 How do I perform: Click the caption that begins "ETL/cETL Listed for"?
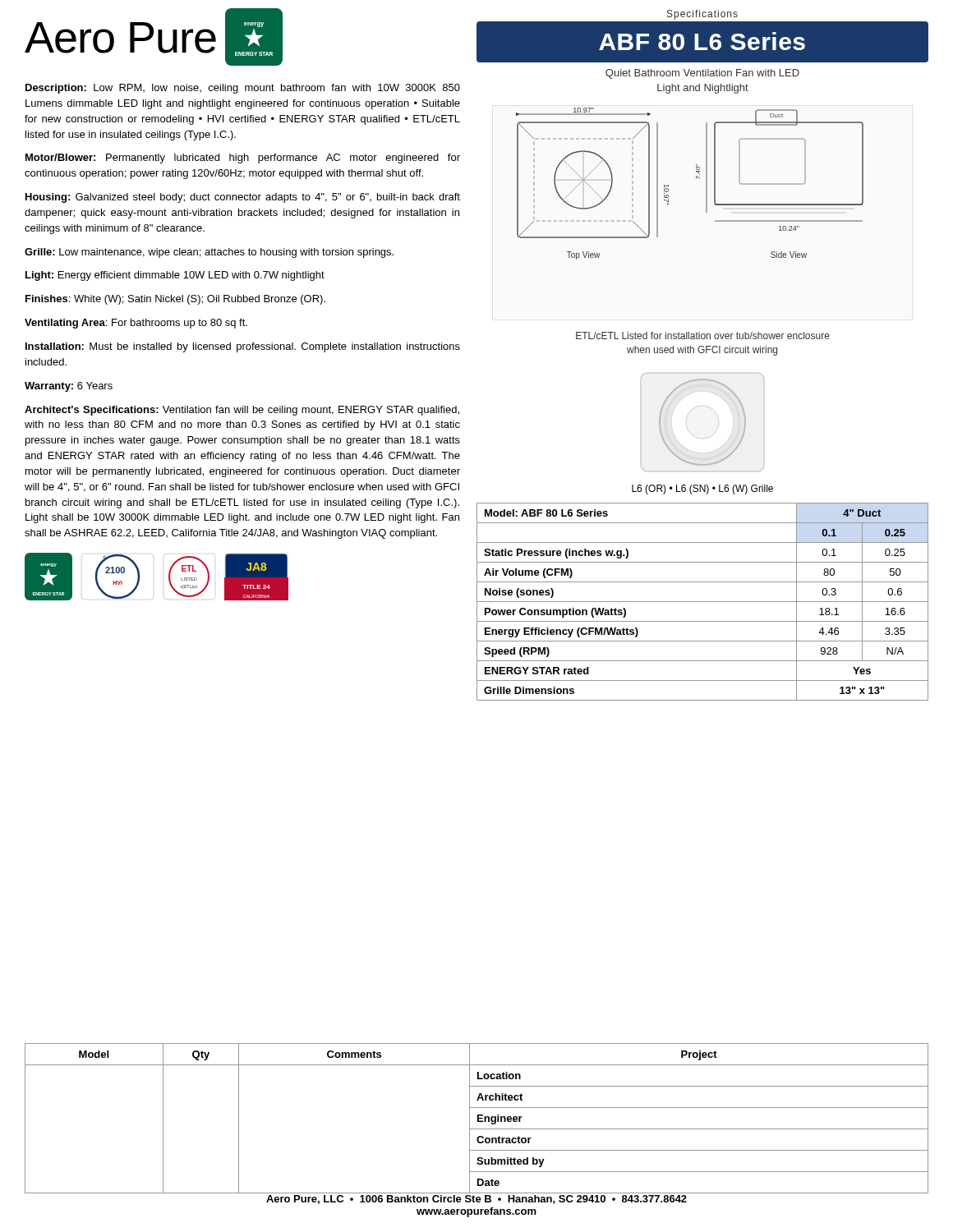(x=702, y=343)
